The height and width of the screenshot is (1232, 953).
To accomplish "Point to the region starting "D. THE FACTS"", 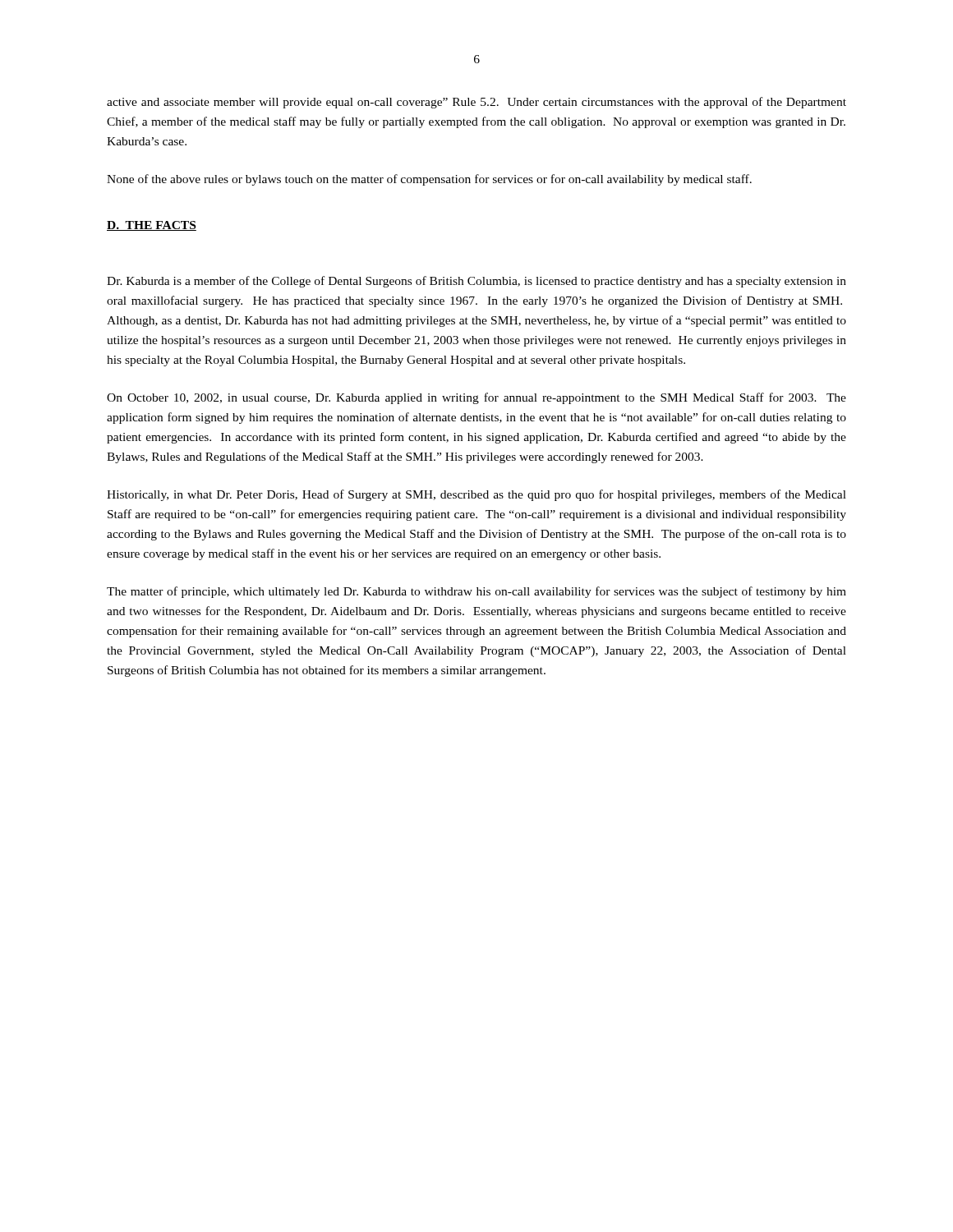I will 152,225.
